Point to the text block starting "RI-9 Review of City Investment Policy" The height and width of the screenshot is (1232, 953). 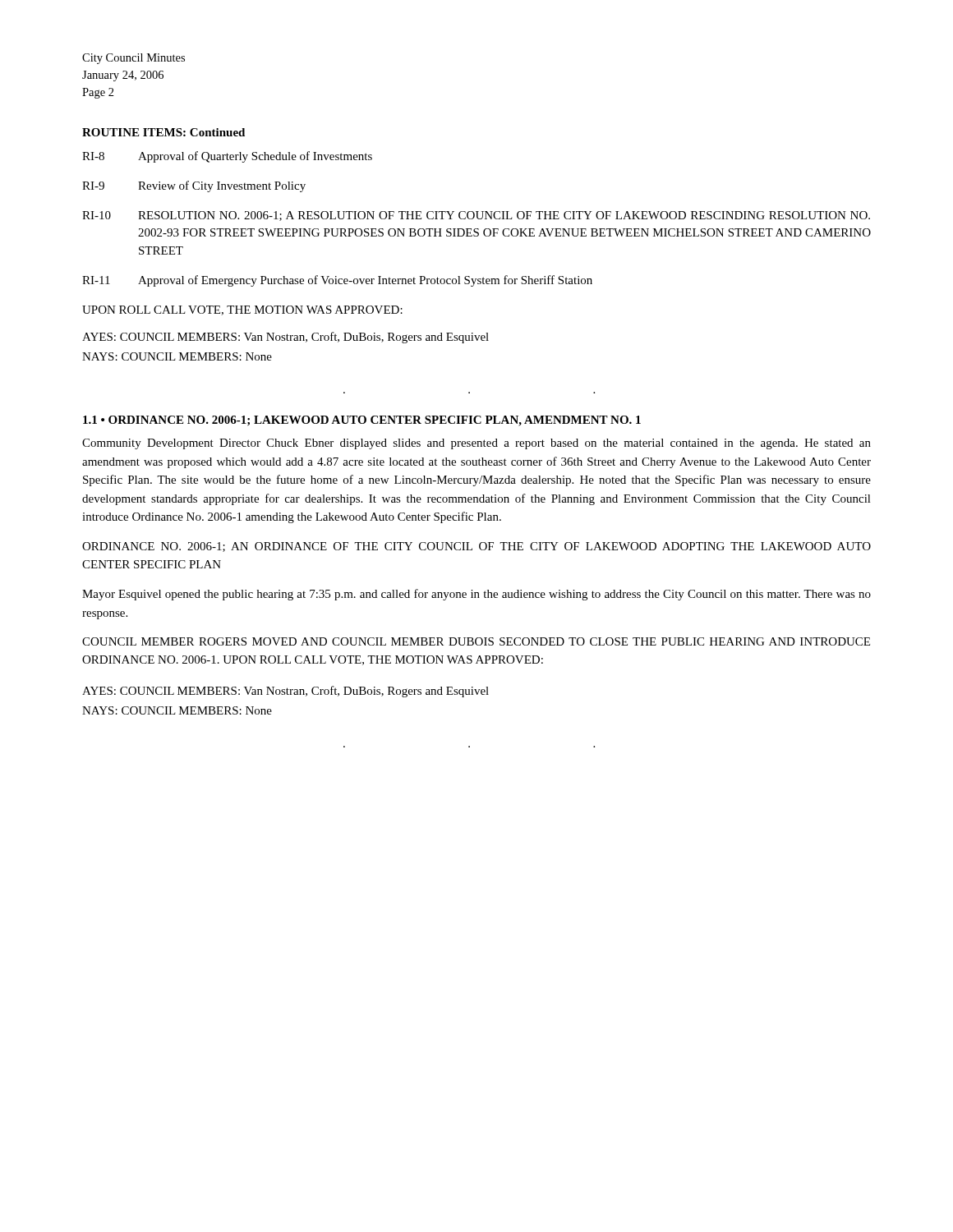(194, 186)
